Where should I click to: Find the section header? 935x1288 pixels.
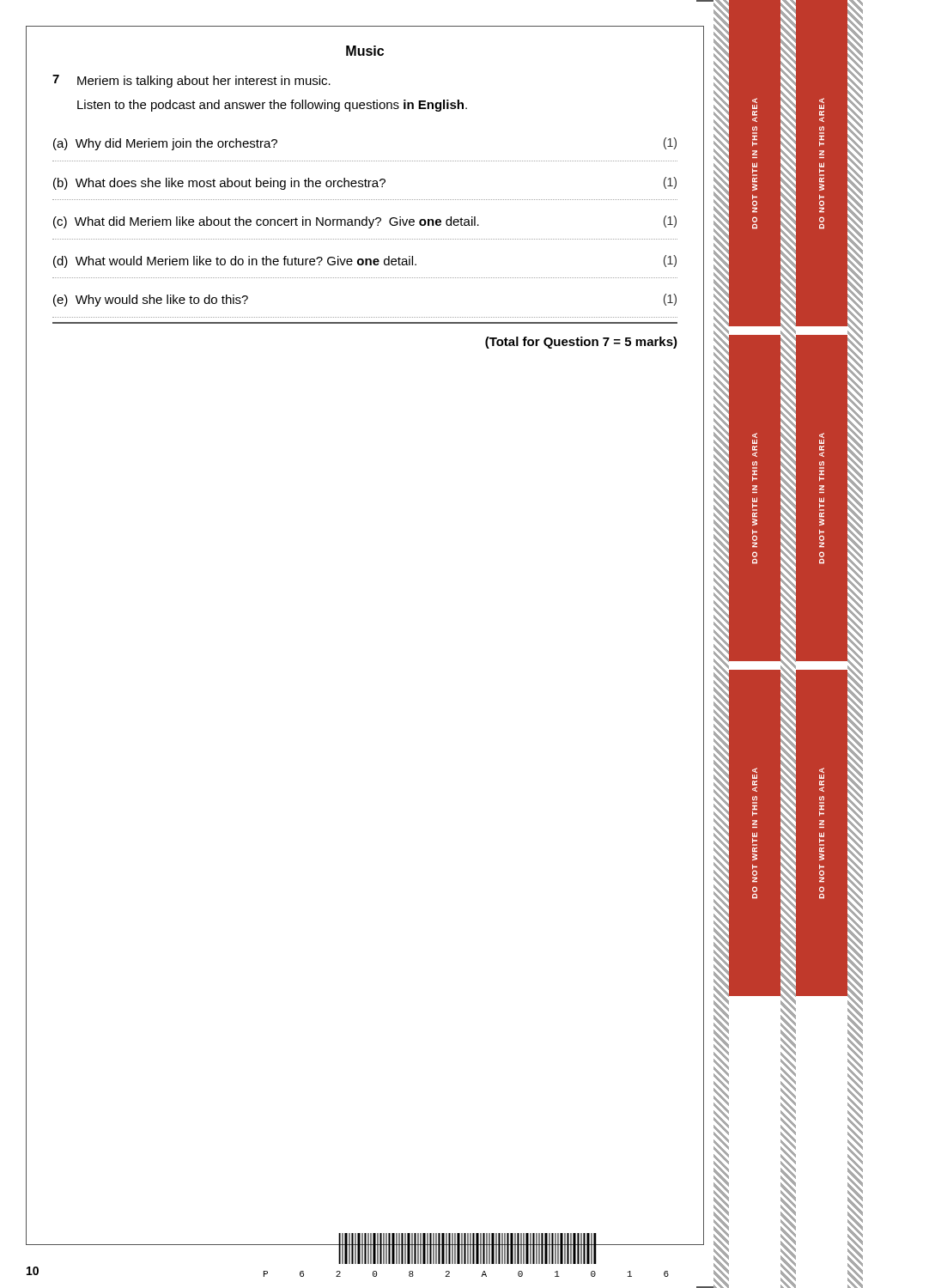click(x=365, y=51)
